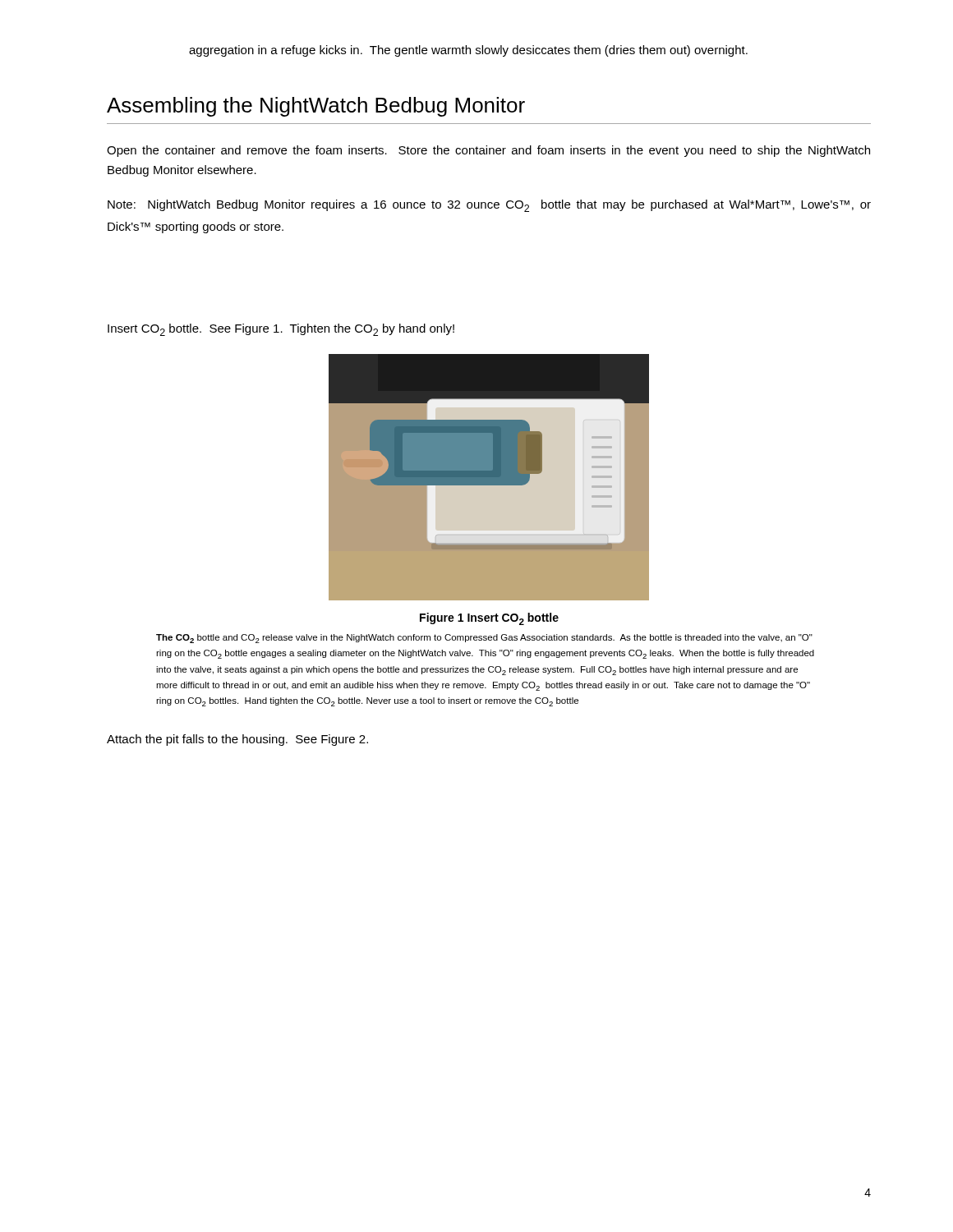Select the photo

489,478
